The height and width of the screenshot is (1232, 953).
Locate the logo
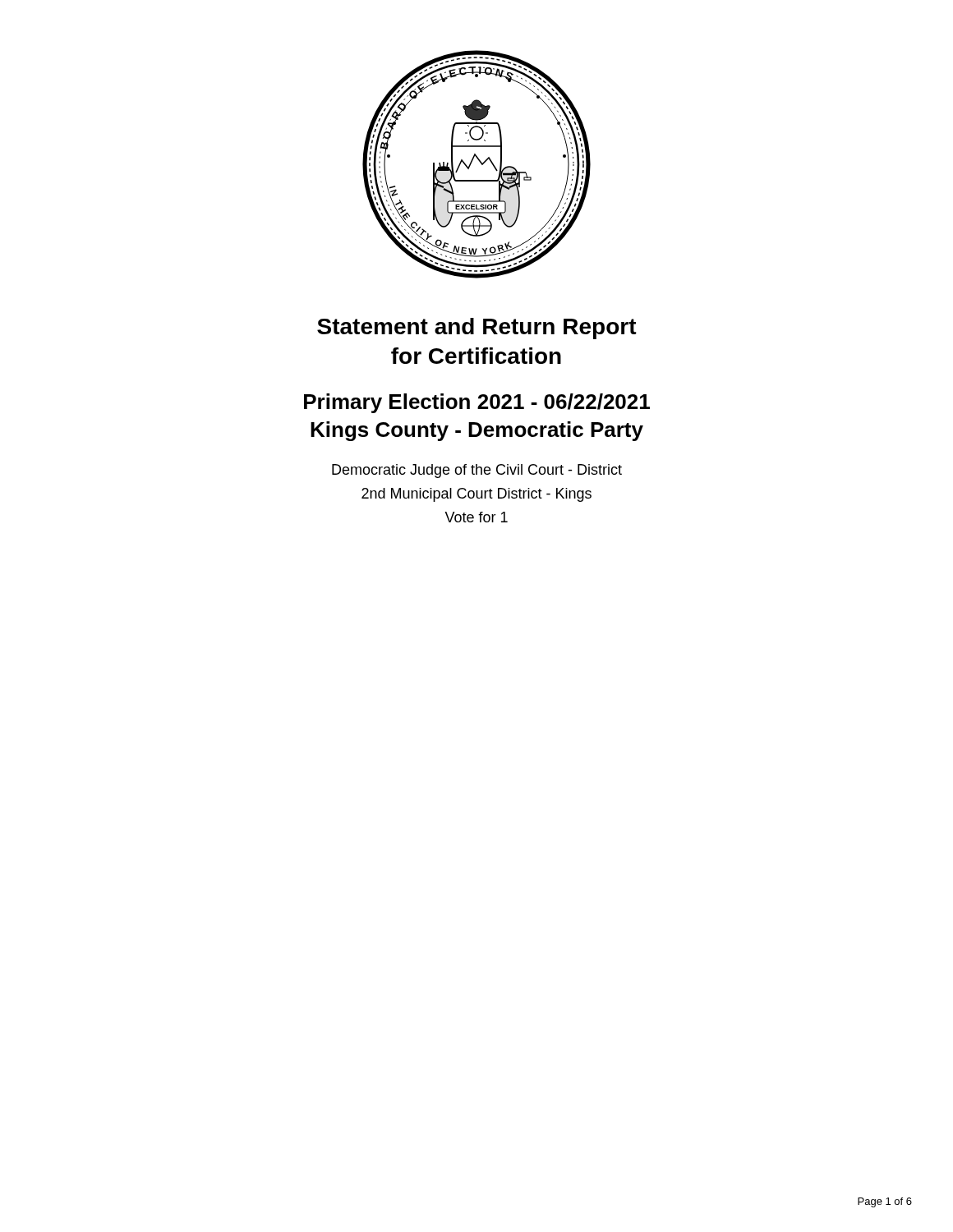(476, 152)
